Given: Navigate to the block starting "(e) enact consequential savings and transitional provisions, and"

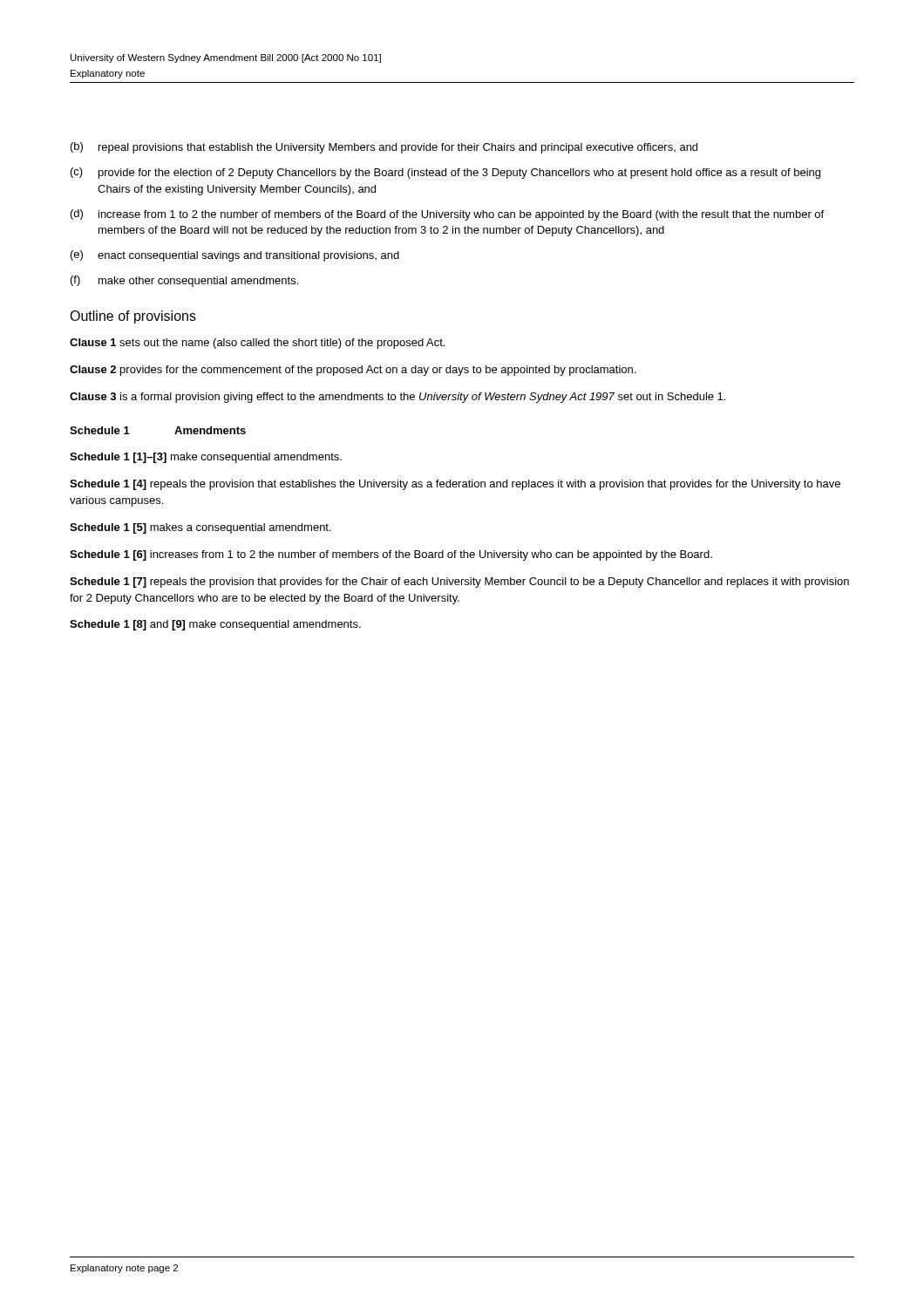Looking at the screenshot, I should pyautogui.click(x=235, y=256).
